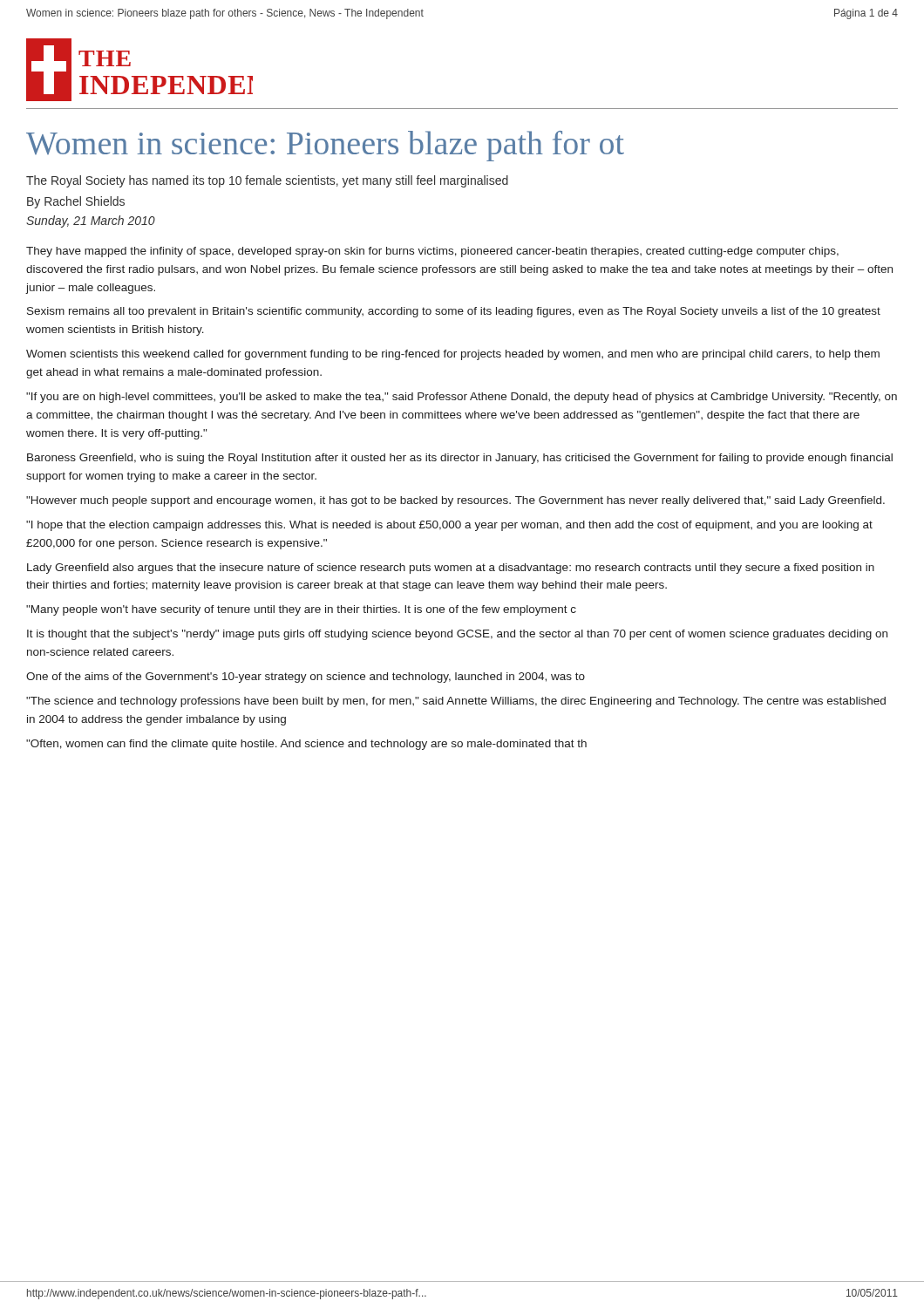
Task: Locate the title that opens with "Women in science:"
Action: coord(325,143)
